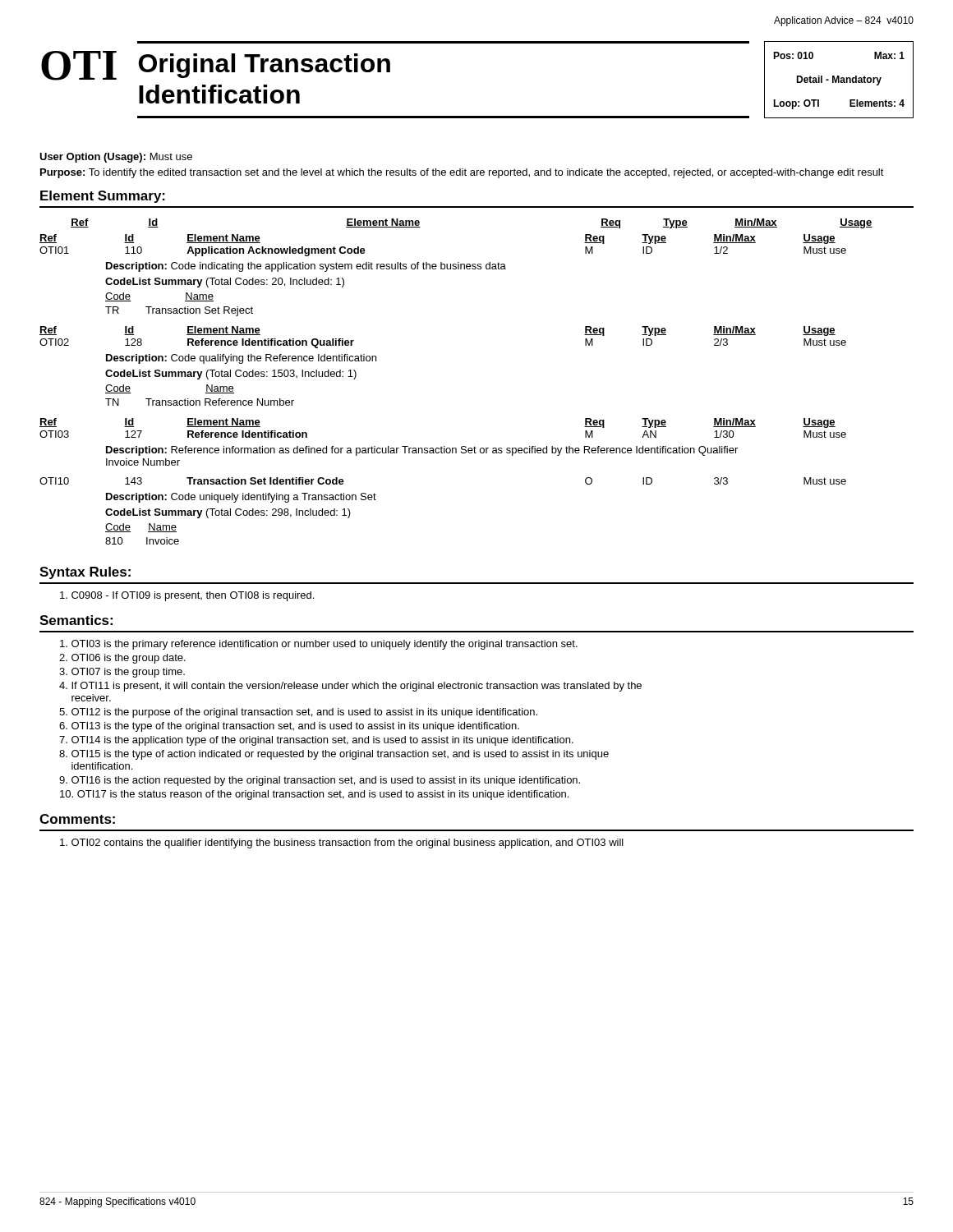This screenshot has width=953, height=1232.
Task: Find the passage starting "OTI03 is the primary reference identification or number"
Action: pyautogui.click(x=486, y=643)
